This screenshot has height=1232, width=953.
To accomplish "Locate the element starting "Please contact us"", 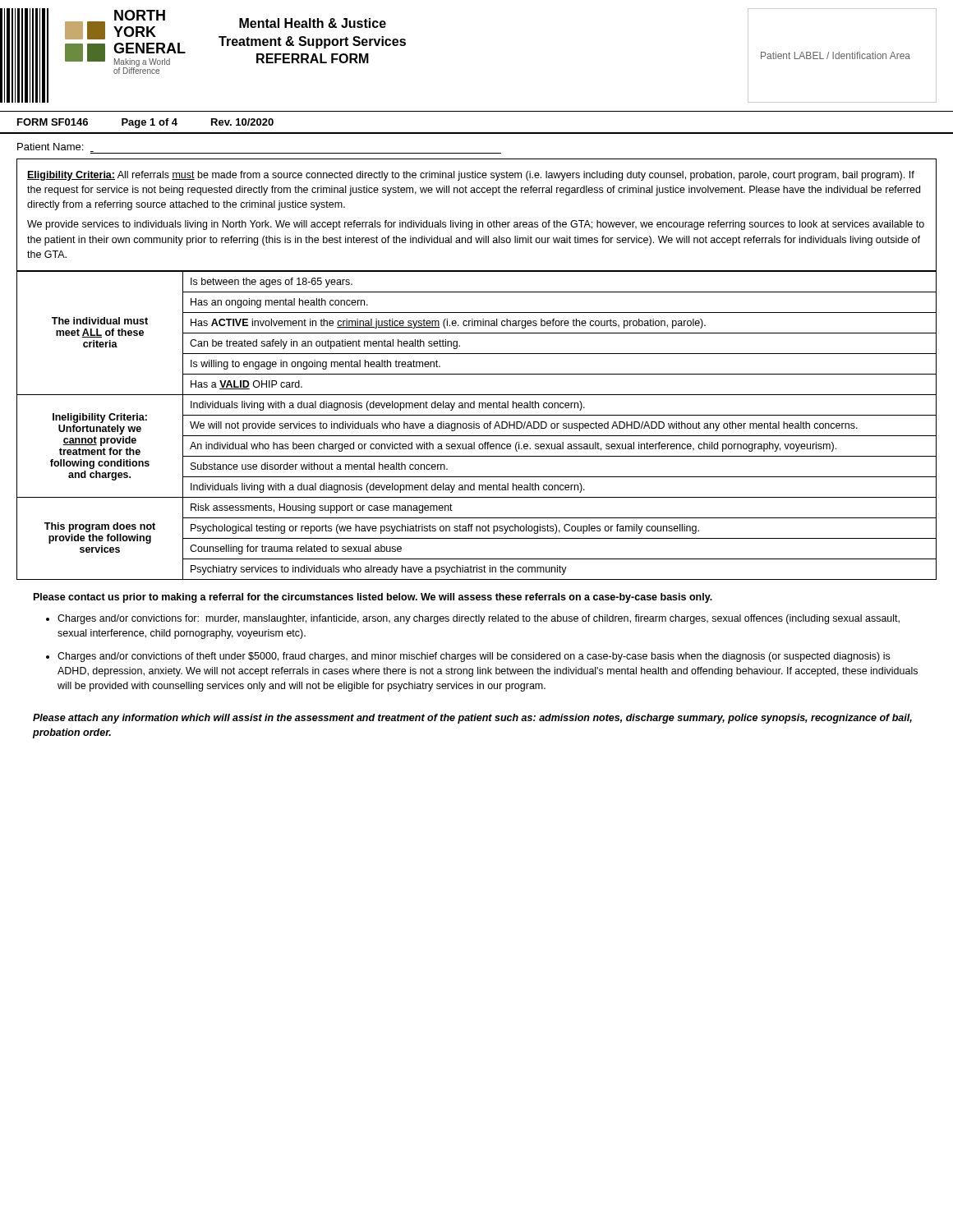I will click(x=476, y=597).
